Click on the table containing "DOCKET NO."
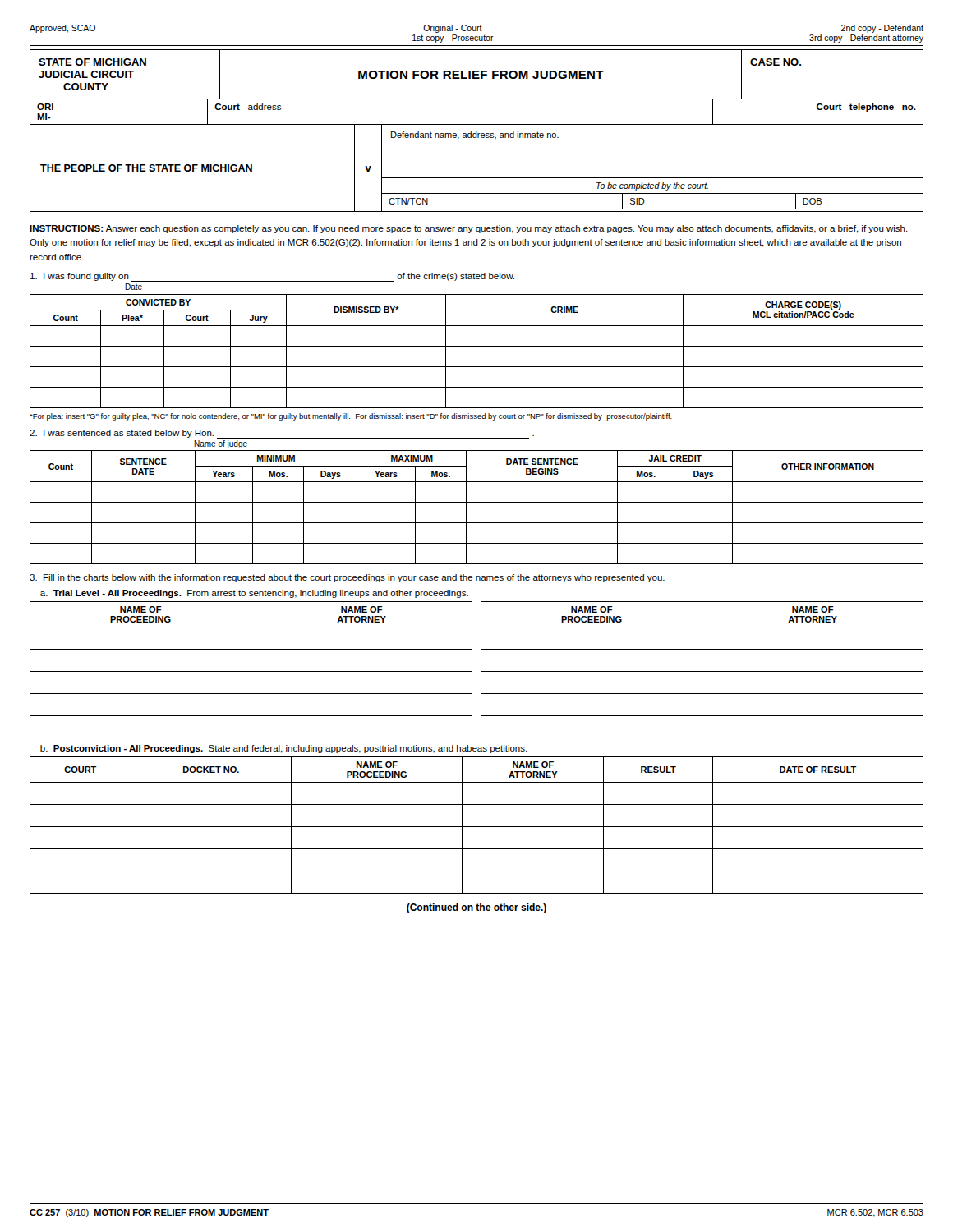The height and width of the screenshot is (1232, 953). tap(476, 825)
